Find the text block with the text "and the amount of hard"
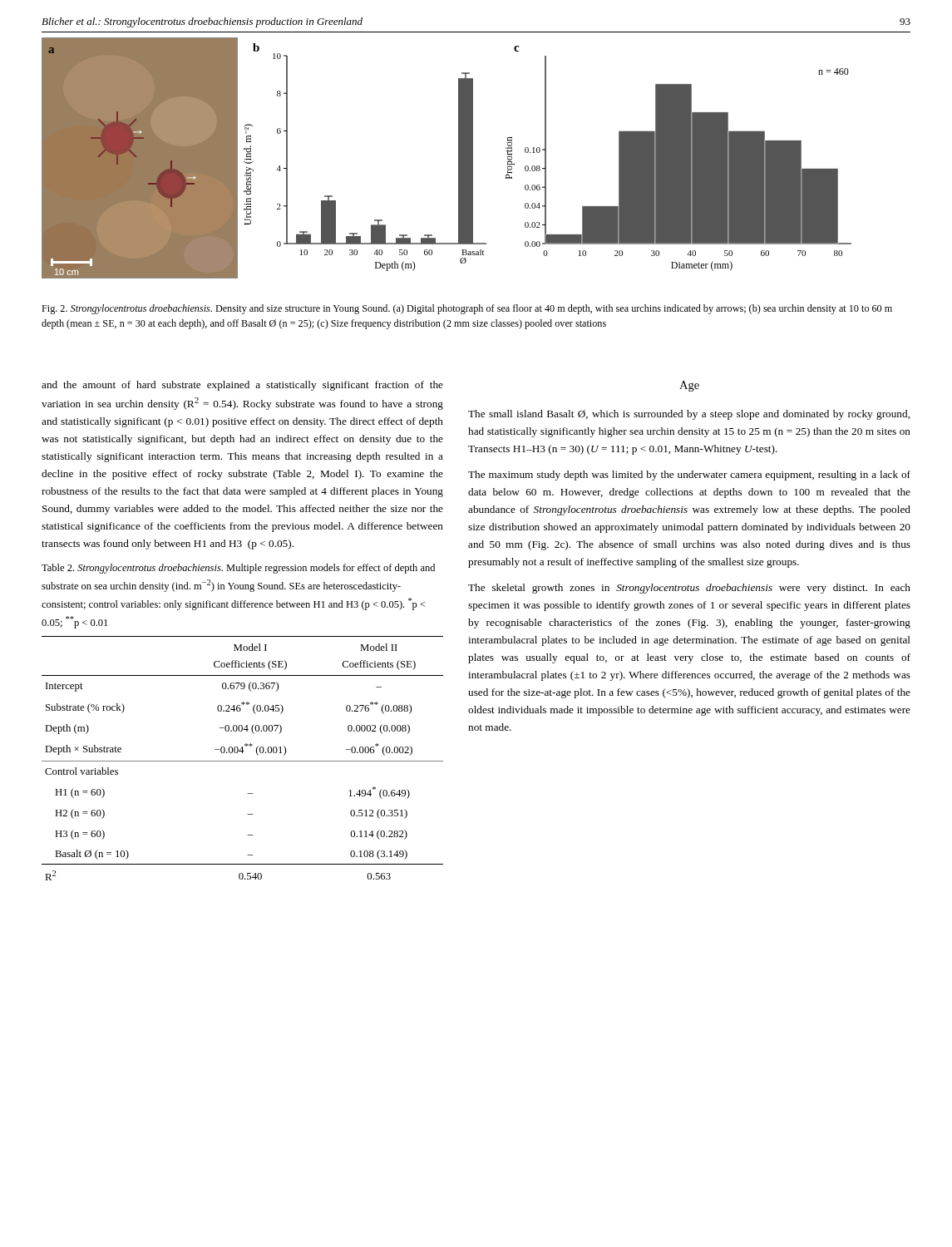The width and height of the screenshot is (952, 1247). coord(242,464)
